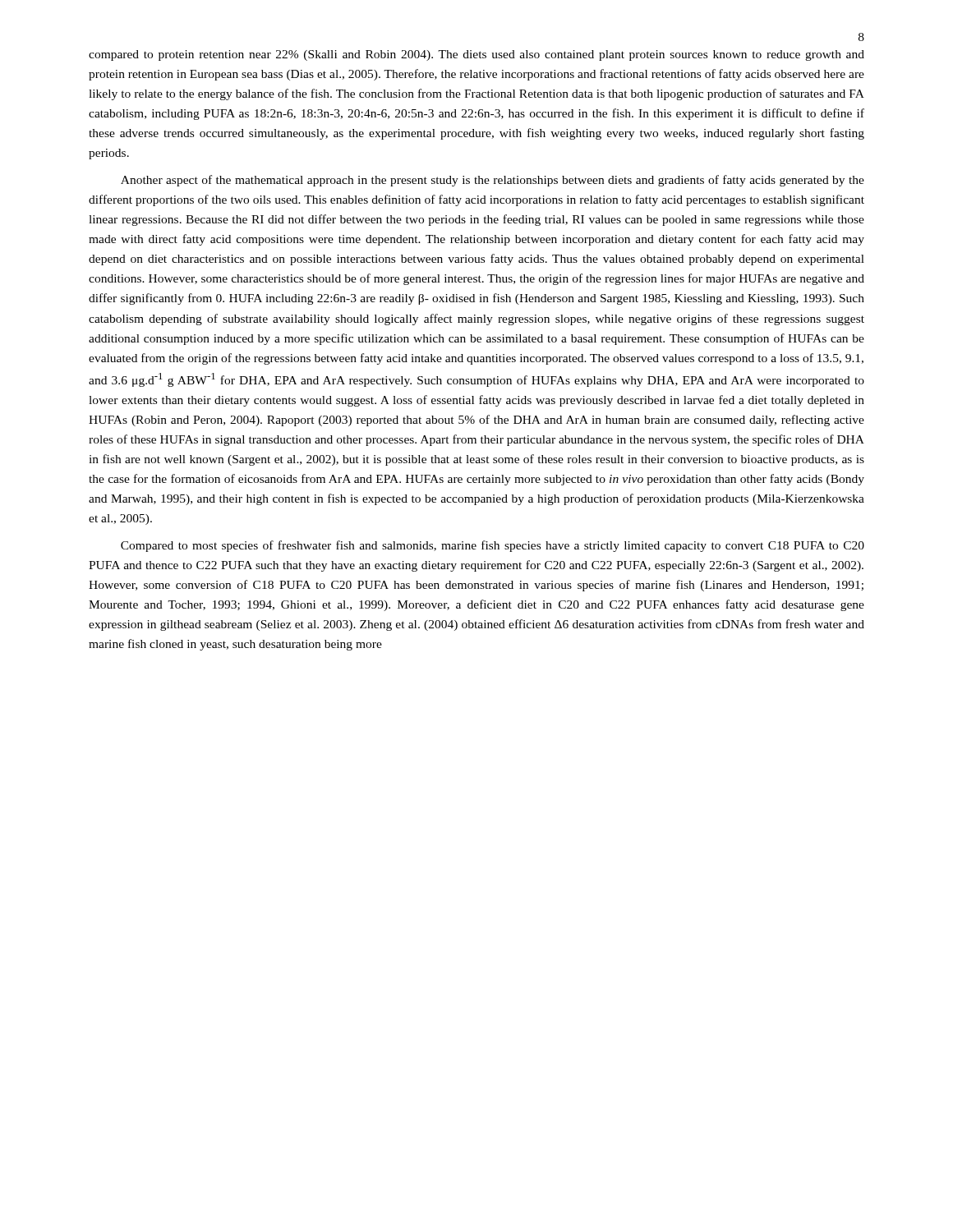Locate the text starting "compared to protein retention near"
953x1232 pixels.
tap(476, 104)
